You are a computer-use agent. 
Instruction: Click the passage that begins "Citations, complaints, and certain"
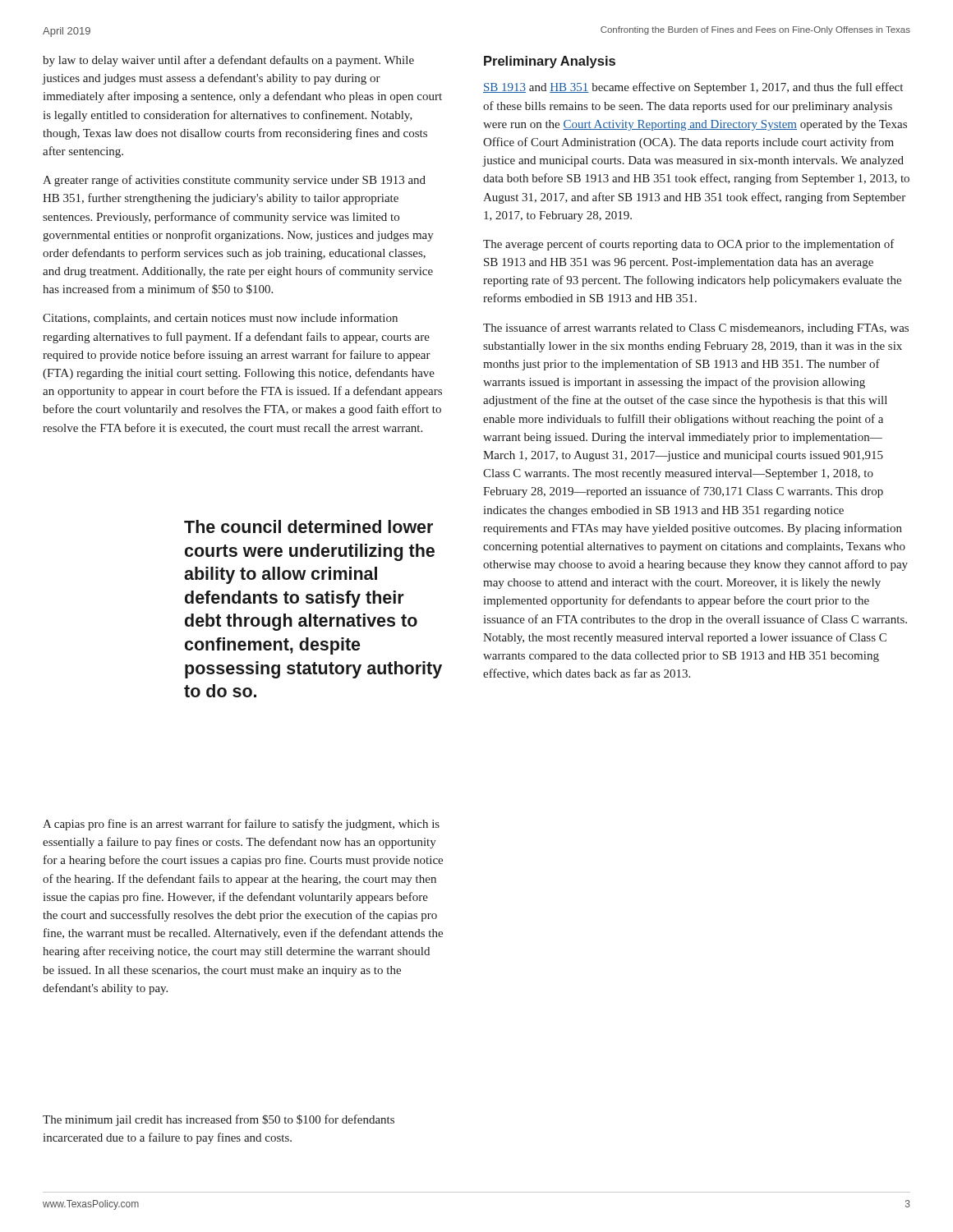(x=243, y=373)
